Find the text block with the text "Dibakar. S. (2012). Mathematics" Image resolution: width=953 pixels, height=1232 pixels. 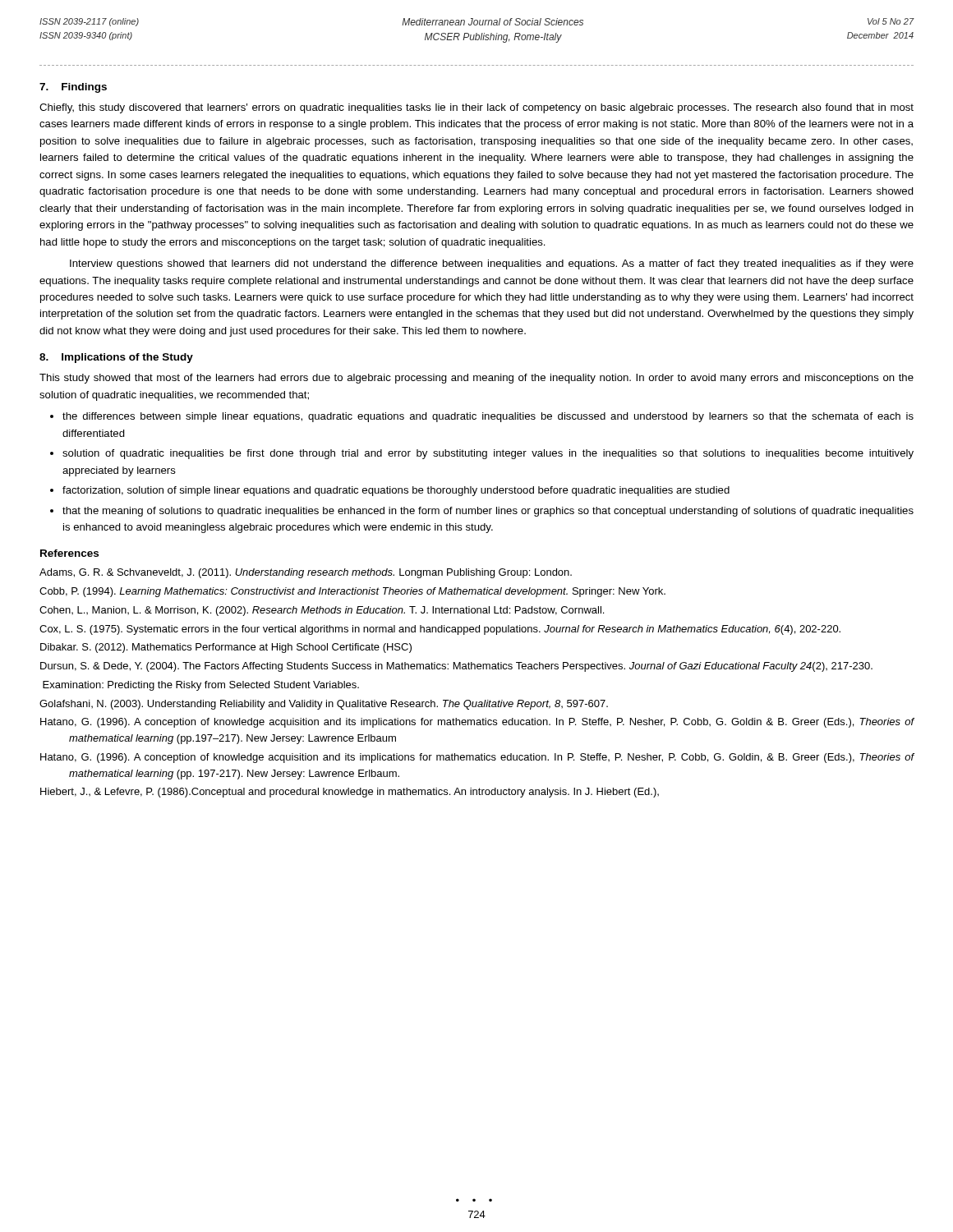pyautogui.click(x=226, y=647)
